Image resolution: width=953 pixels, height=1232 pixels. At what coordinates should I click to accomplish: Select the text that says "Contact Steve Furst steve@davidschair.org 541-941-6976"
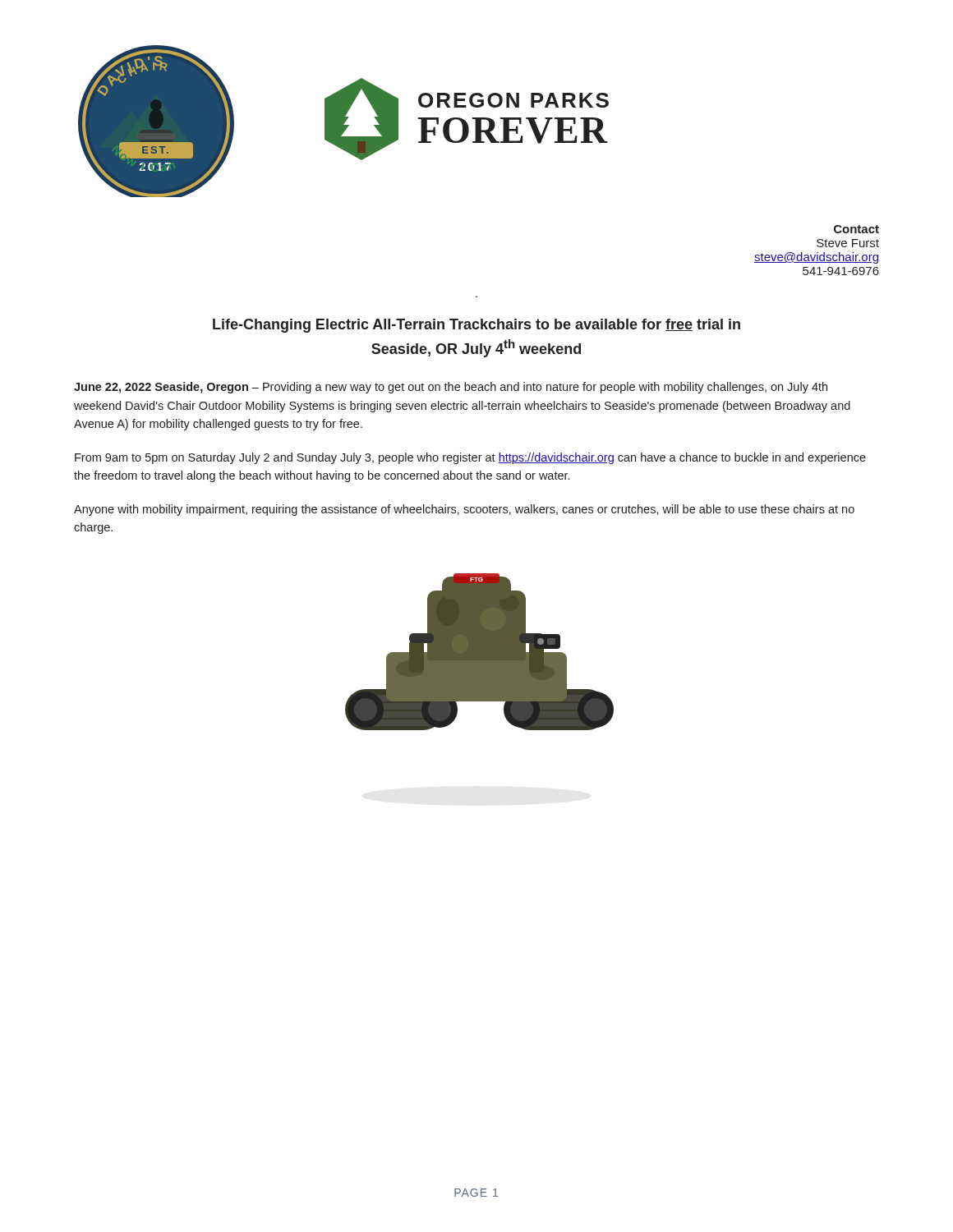pyautogui.click(x=856, y=229)
